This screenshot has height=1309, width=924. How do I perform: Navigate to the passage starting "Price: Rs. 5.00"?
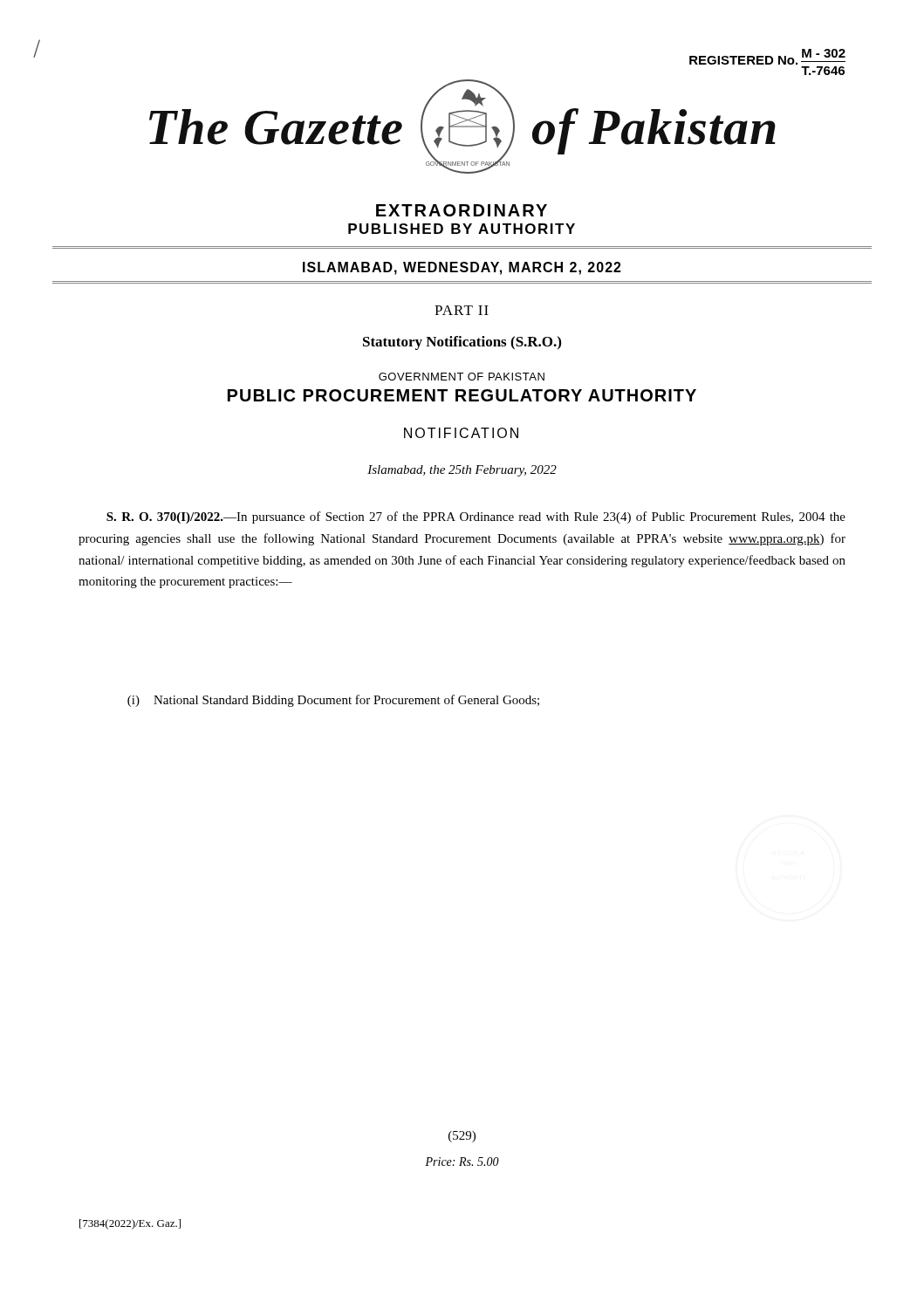click(x=462, y=1162)
